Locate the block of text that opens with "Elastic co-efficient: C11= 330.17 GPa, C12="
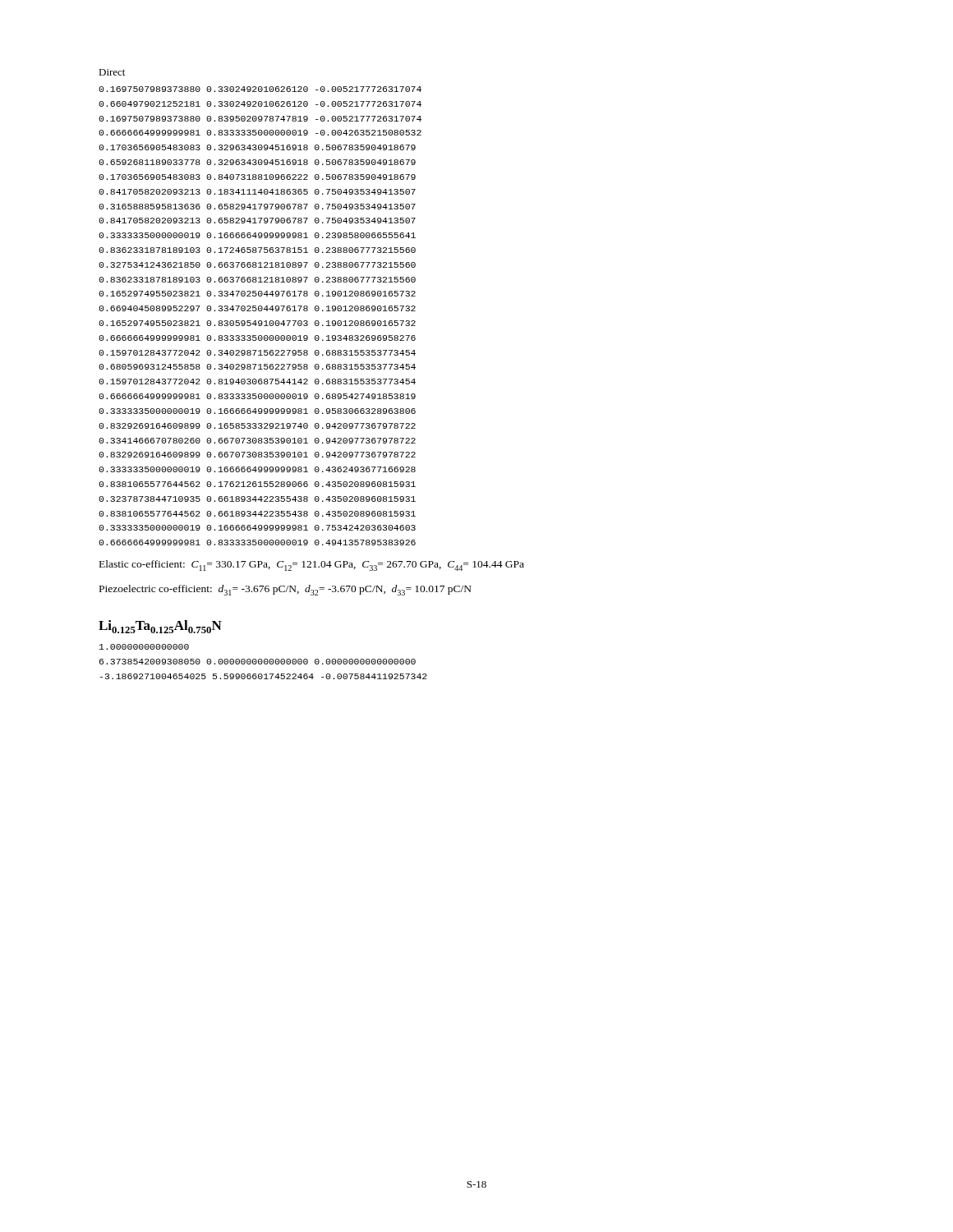Viewport: 953px width, 1232px height. pyautogui.click(x=311, y=565)
